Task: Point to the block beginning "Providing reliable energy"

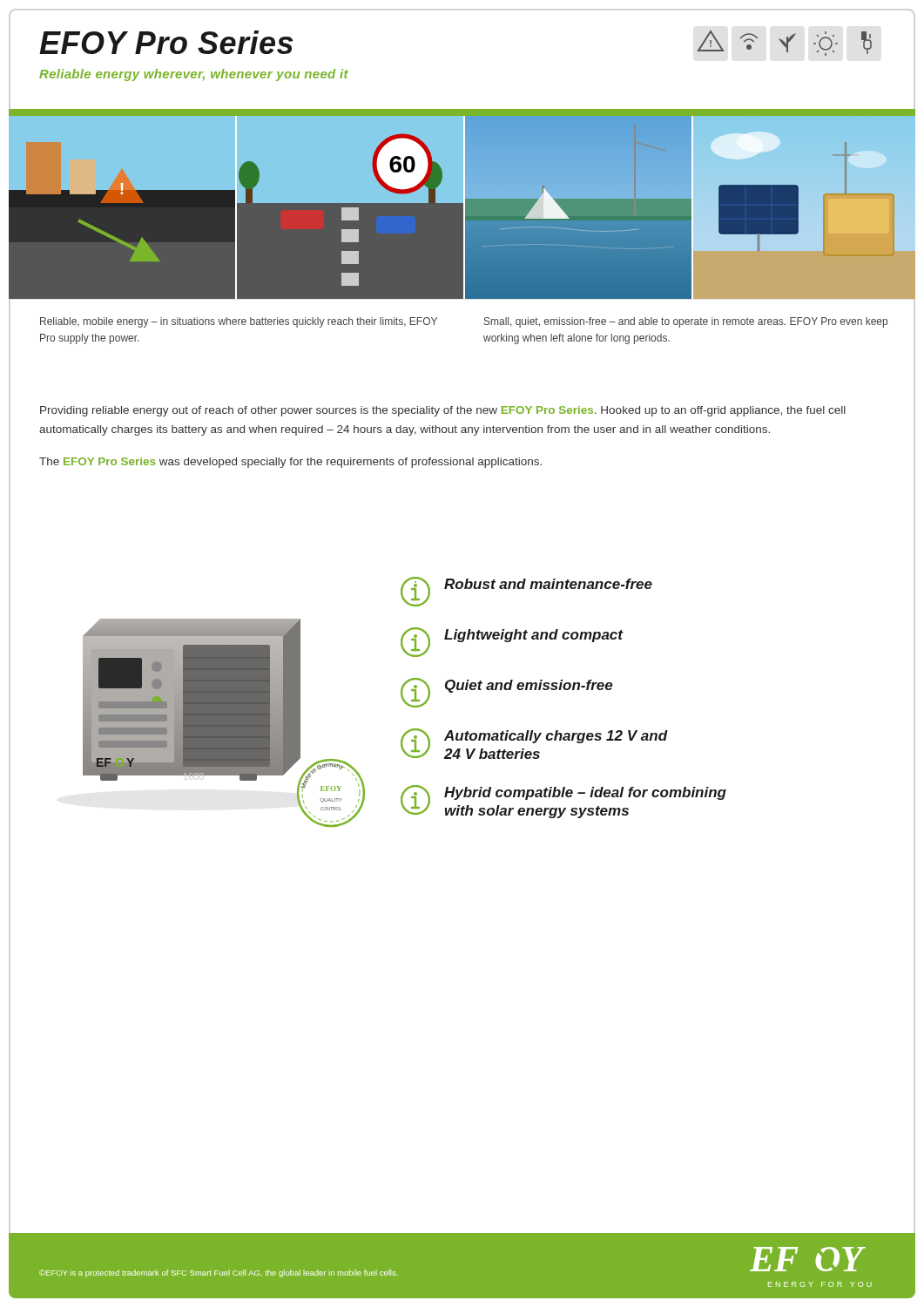Action: point(466,436)
